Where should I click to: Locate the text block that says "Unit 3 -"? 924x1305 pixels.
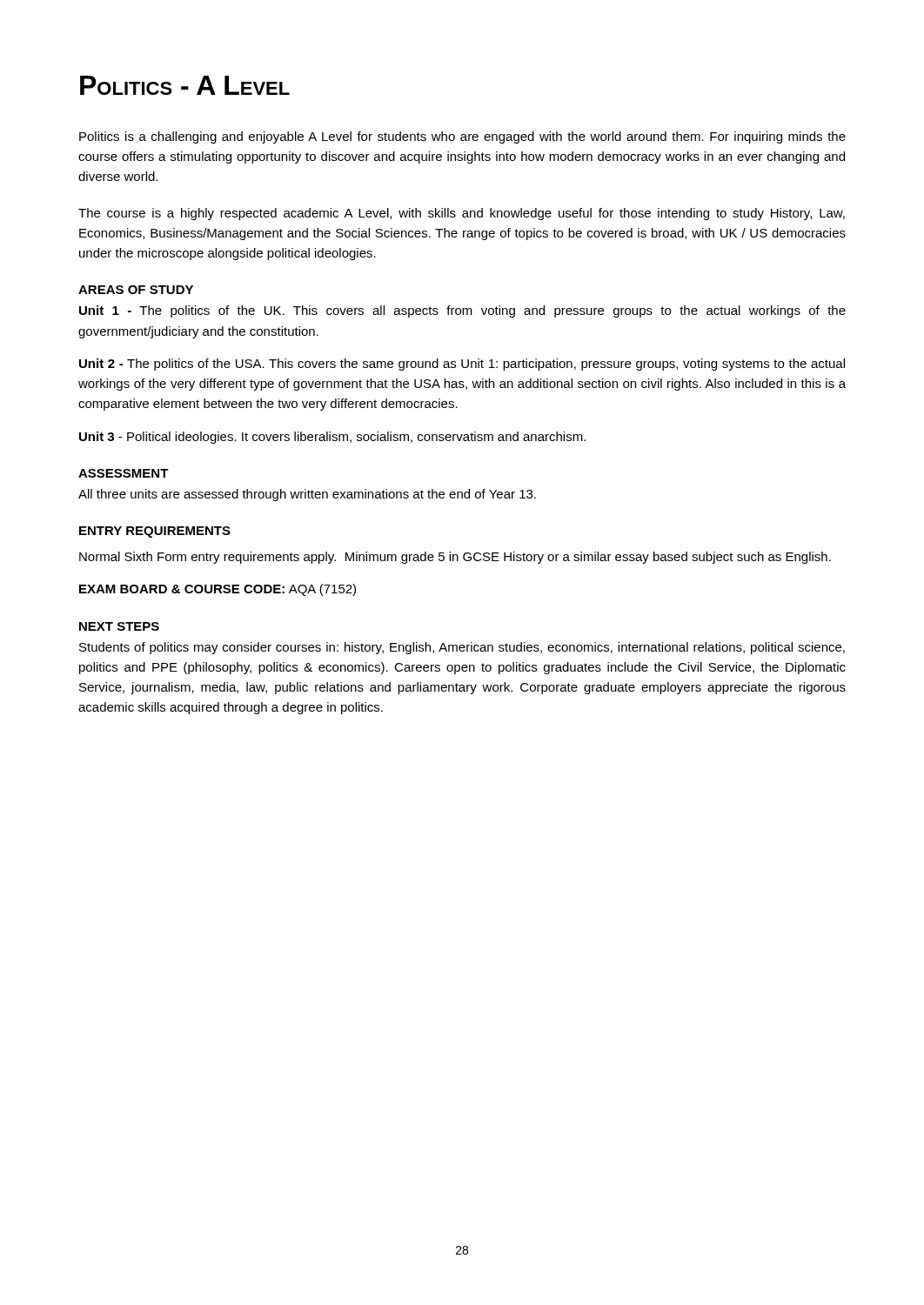pyautogui.click(x=333, y=436)
